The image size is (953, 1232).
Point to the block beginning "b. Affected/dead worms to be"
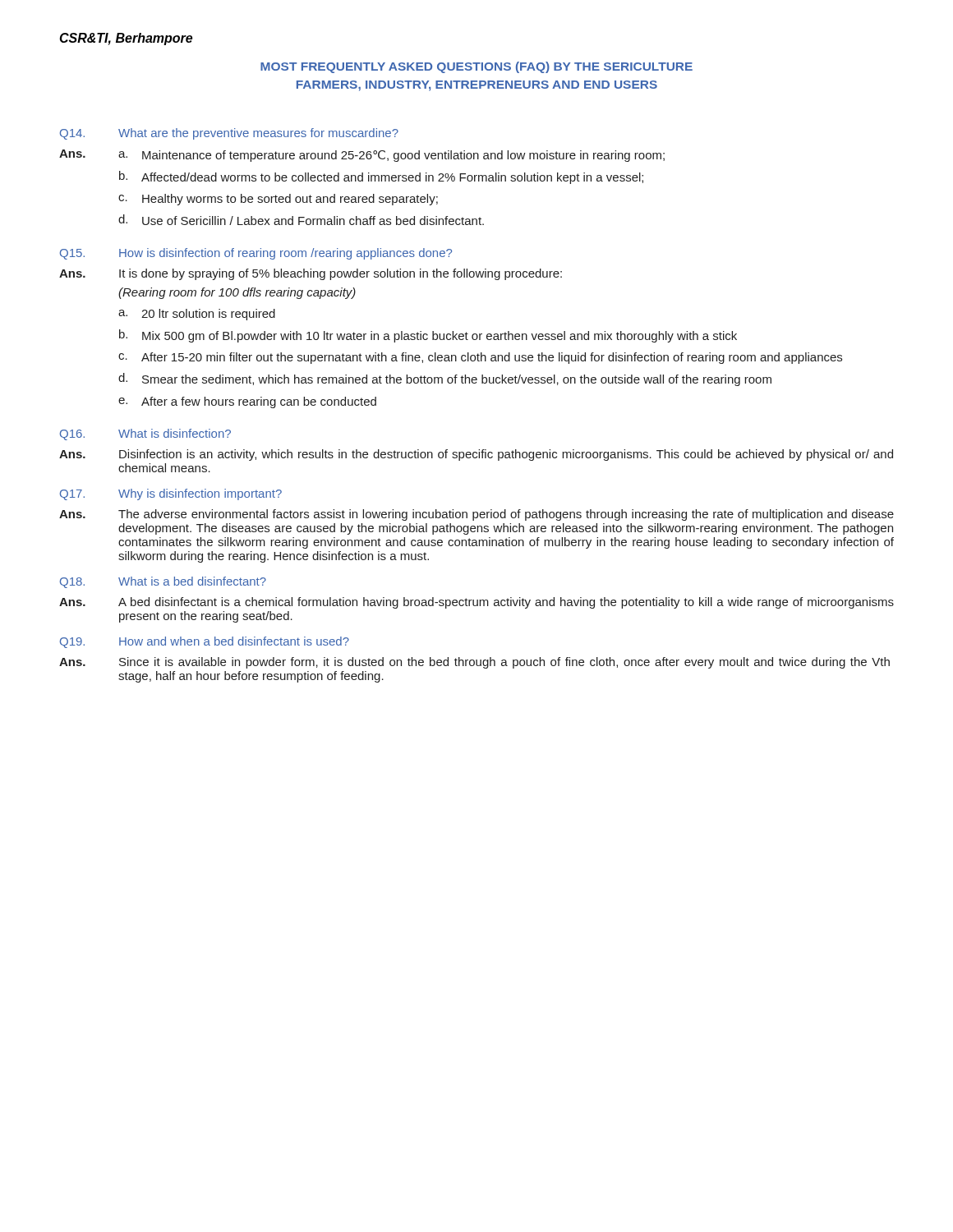[x=506, y=177]
